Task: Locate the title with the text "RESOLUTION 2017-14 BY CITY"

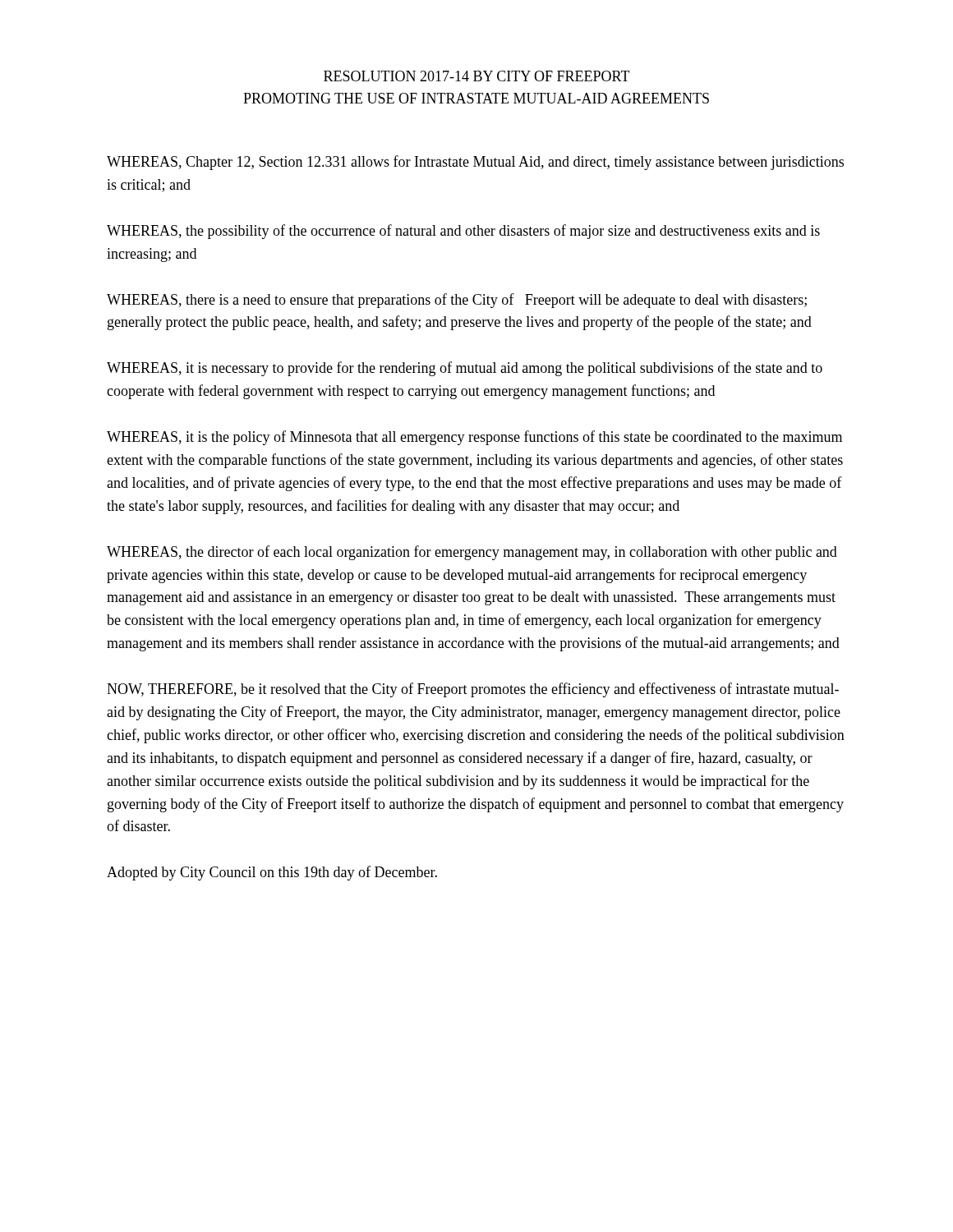Action: (476, 87)
